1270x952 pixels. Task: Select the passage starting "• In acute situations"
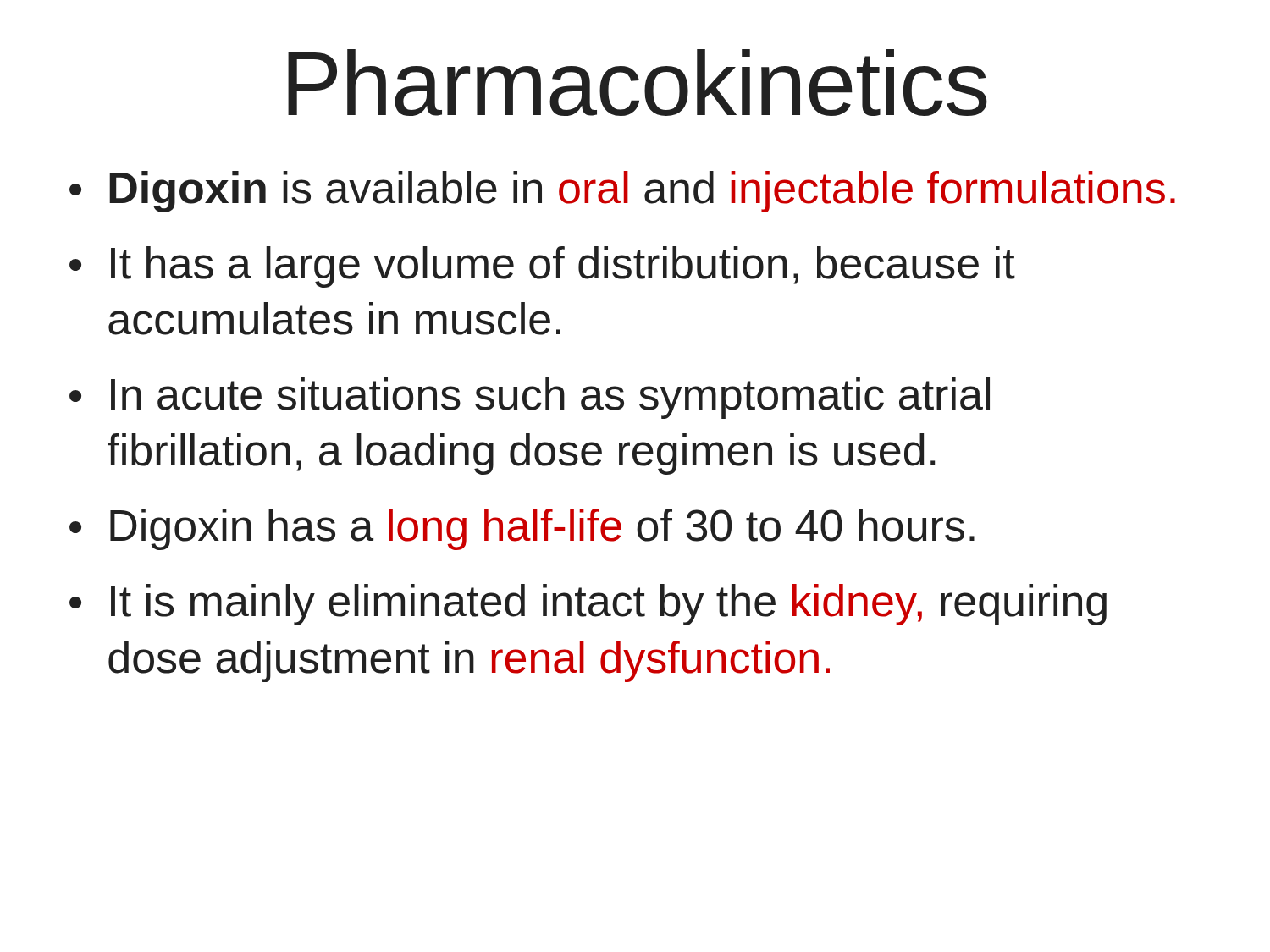[x=635, y=423]
